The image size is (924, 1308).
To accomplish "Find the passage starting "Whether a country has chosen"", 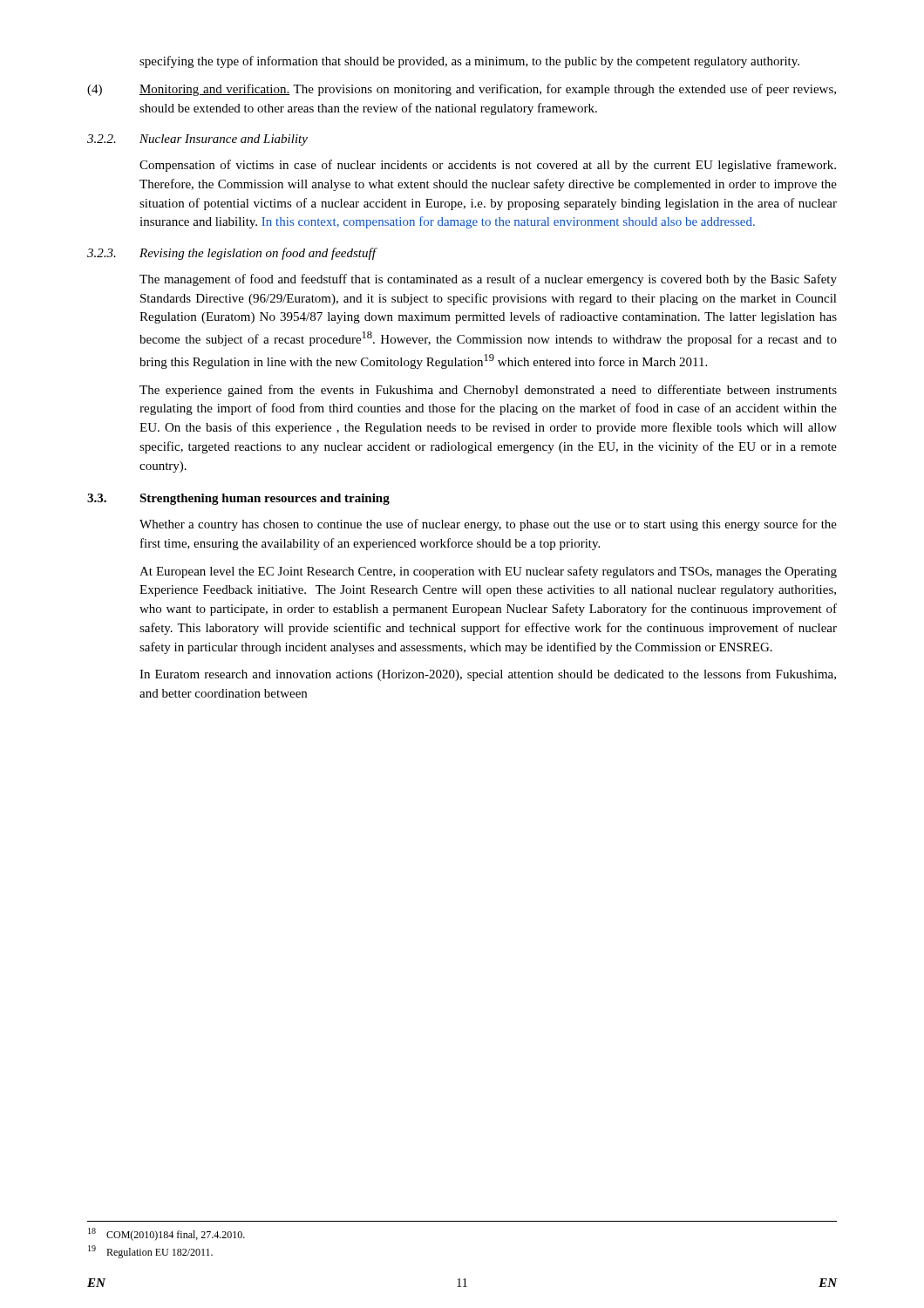I will coord(488,534).
